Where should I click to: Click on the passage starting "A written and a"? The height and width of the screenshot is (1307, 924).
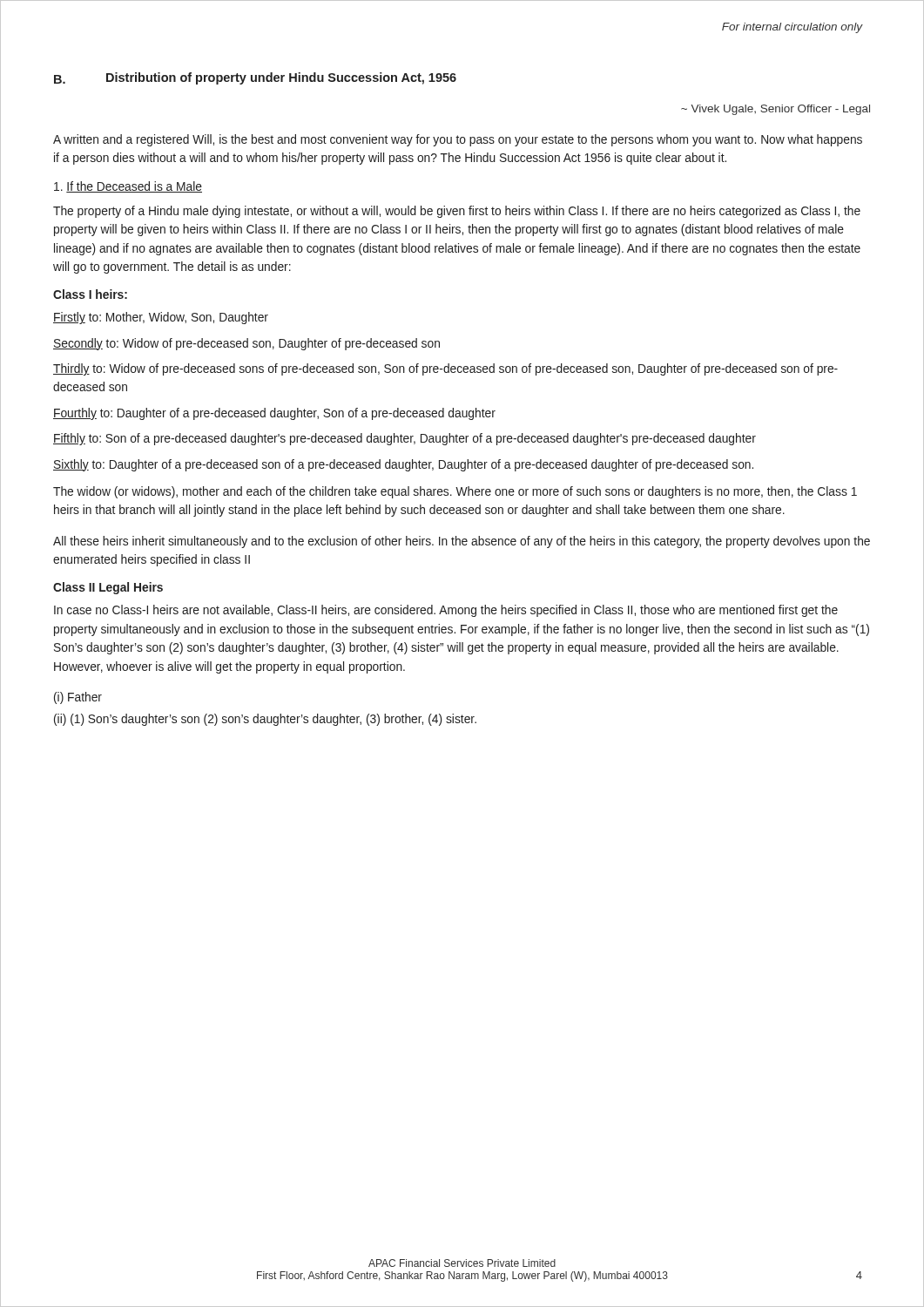[458, 149]
